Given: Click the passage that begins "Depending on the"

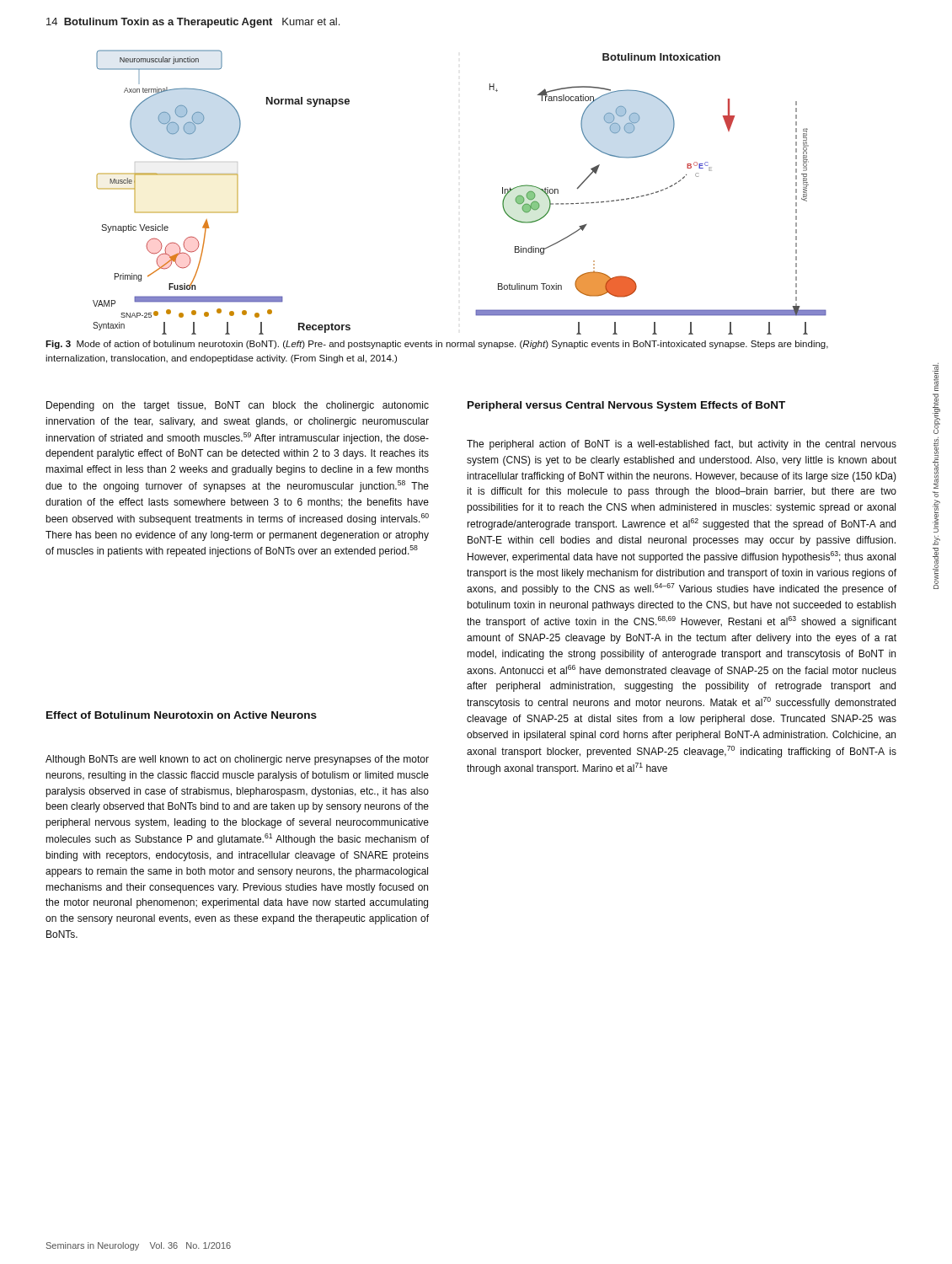Looking at the screenshot, I should (237, 478).
